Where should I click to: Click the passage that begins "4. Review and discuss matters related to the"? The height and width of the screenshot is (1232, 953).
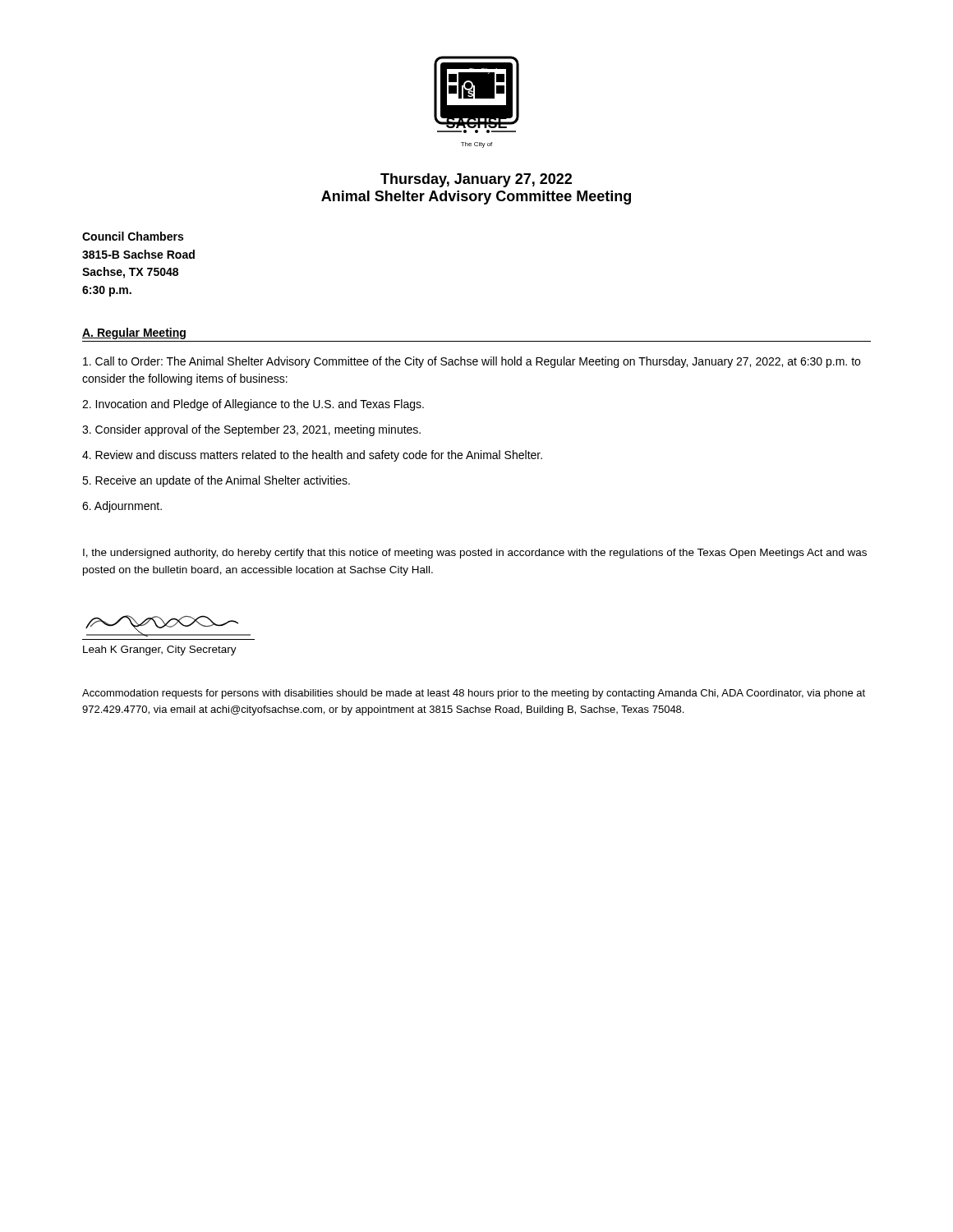click(x=313, y=455)
